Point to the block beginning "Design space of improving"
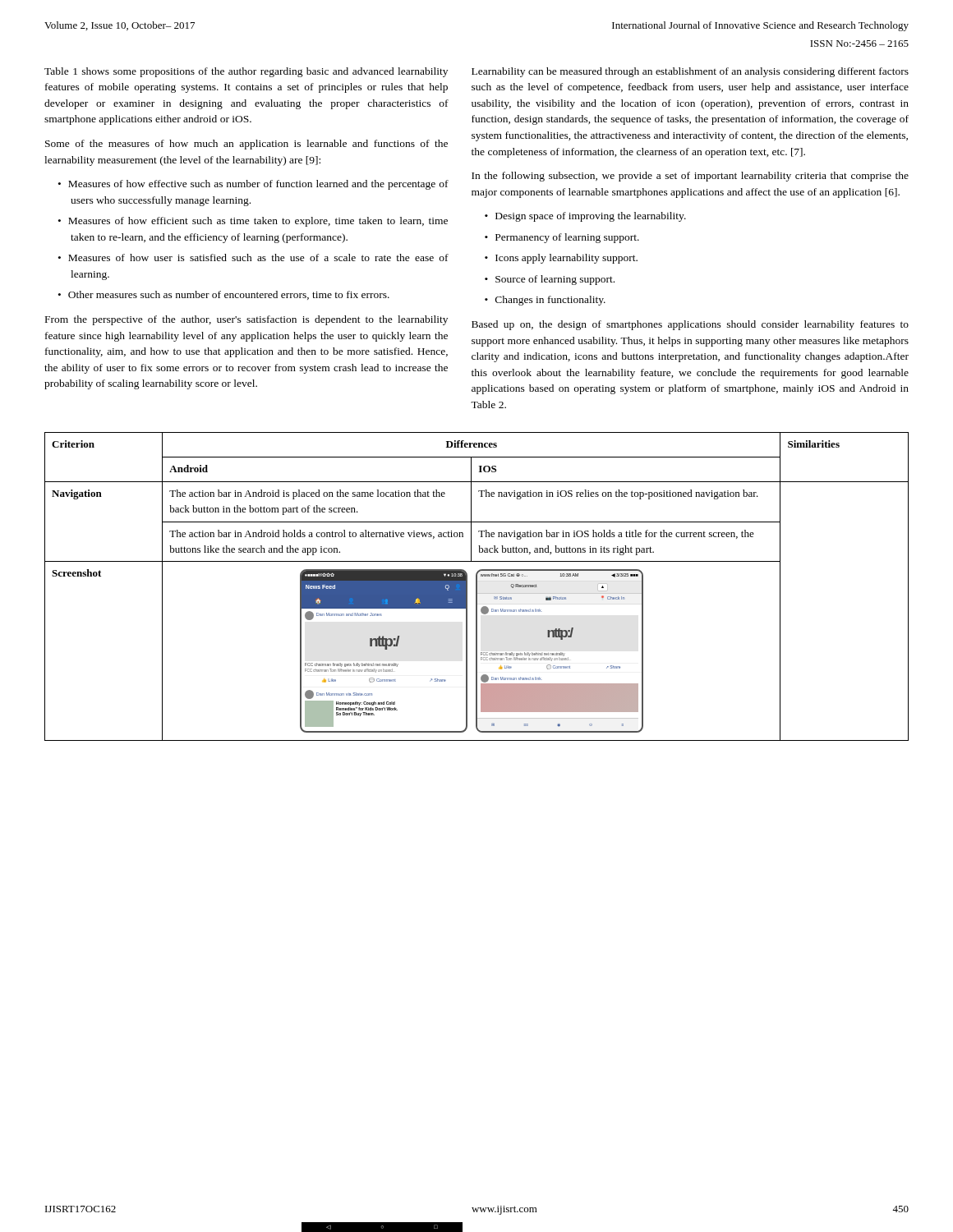Screen dimensions: 1232x953 [x=591, y=216]
